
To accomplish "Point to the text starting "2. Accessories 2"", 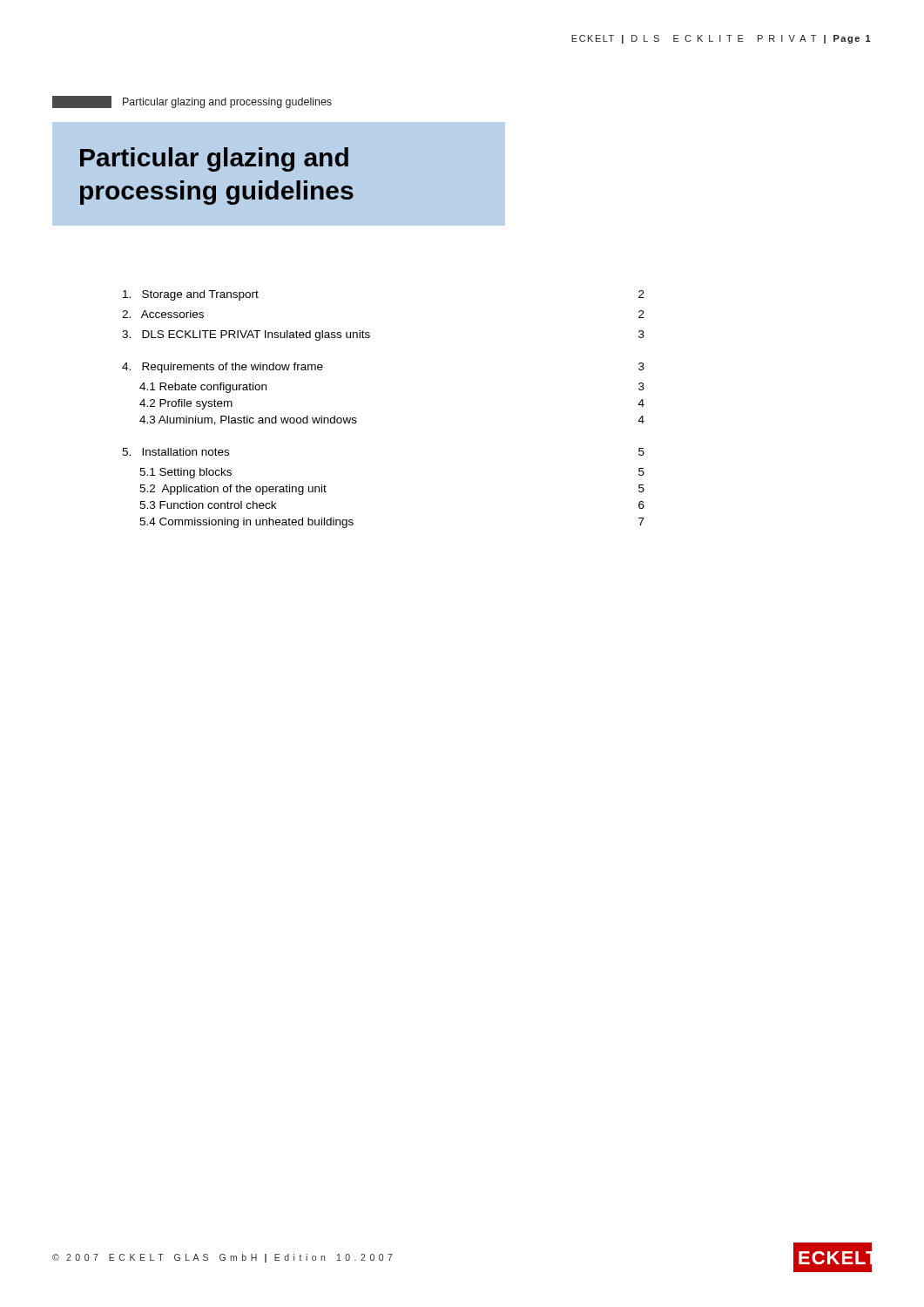I will [x=169, y=314].
